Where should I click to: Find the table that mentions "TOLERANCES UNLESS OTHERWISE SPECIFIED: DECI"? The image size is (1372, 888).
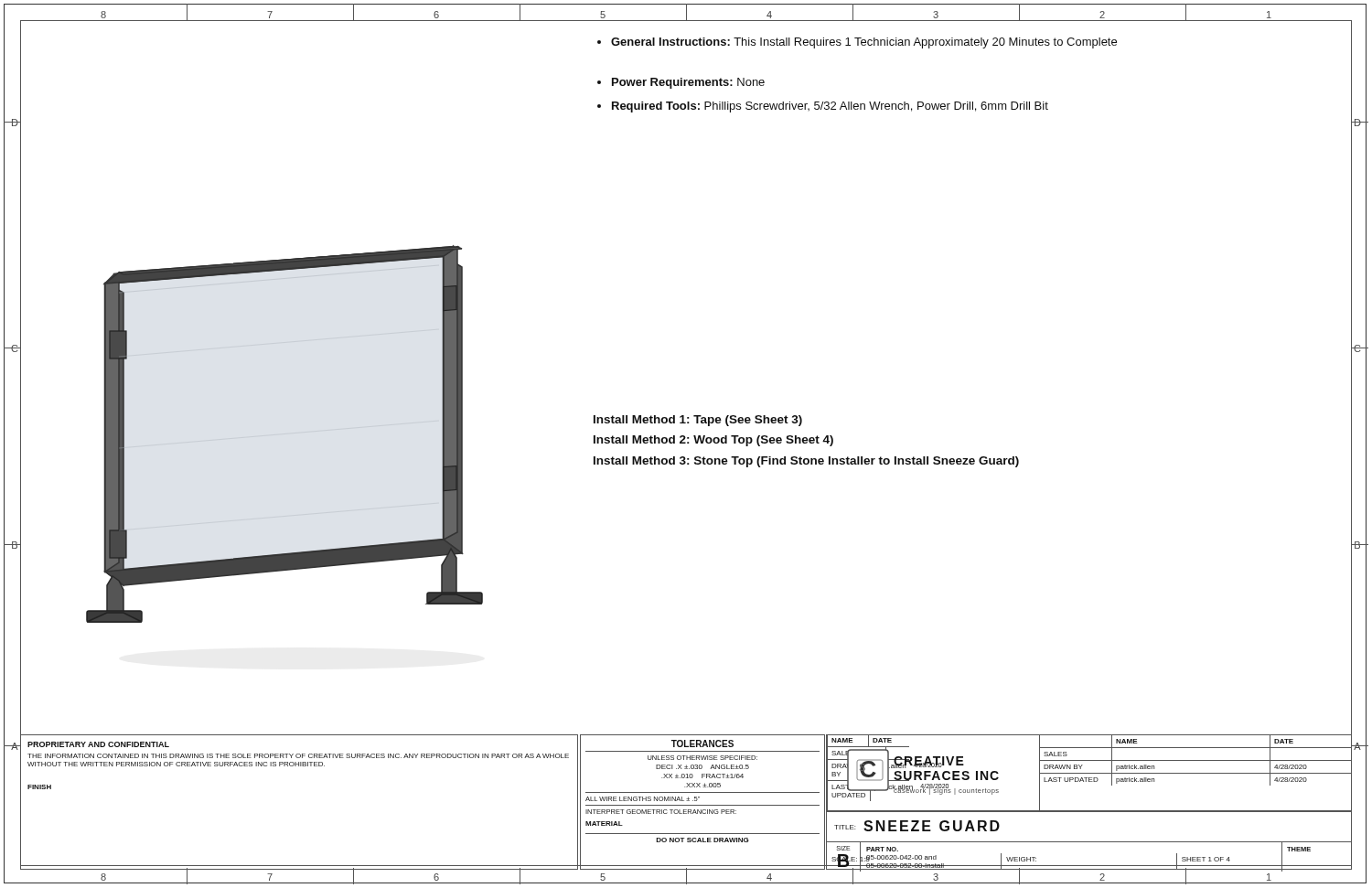702,802
